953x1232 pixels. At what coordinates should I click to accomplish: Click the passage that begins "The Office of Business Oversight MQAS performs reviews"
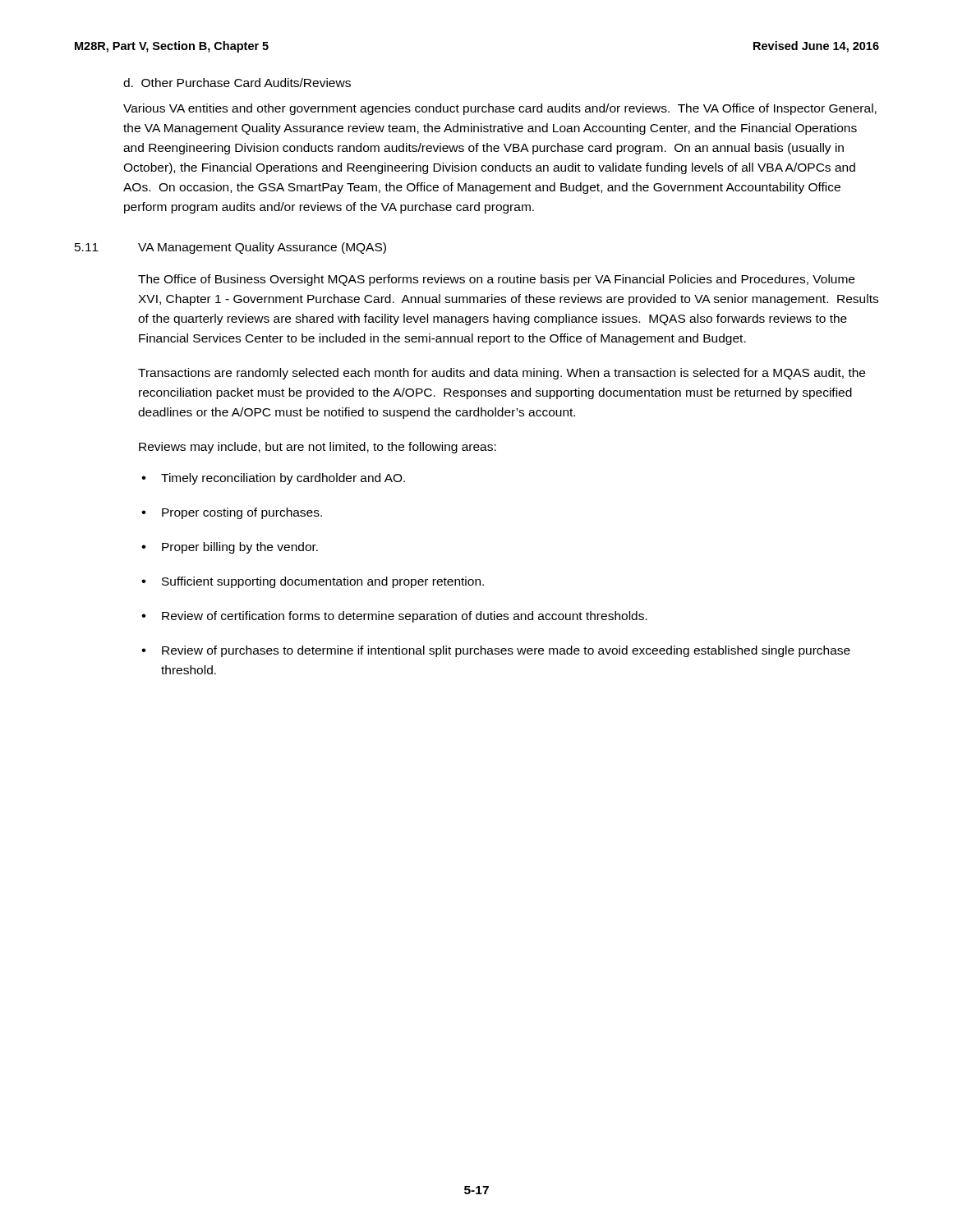[508, 308]
